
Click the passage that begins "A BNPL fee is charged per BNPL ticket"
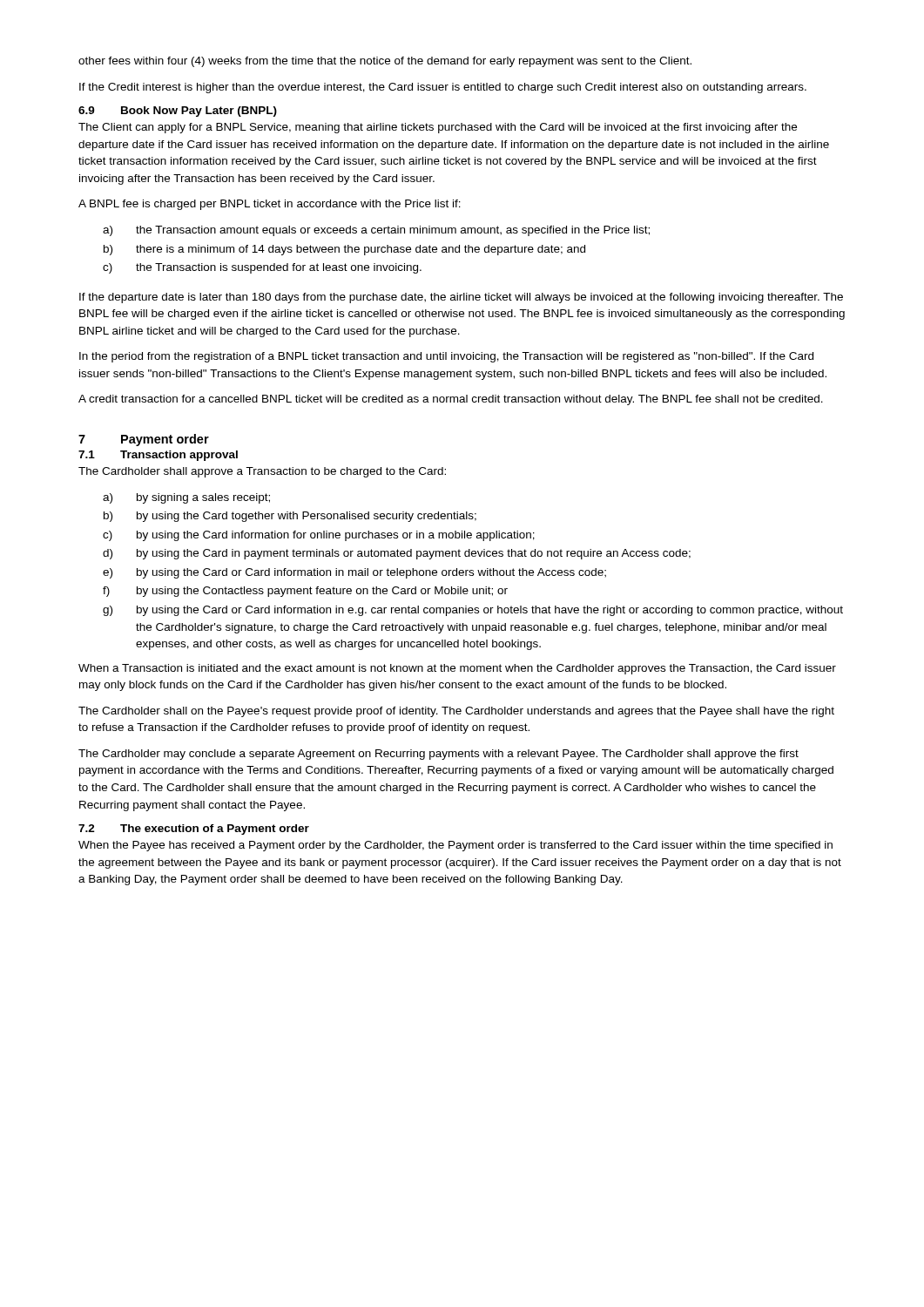pos(462,204)
